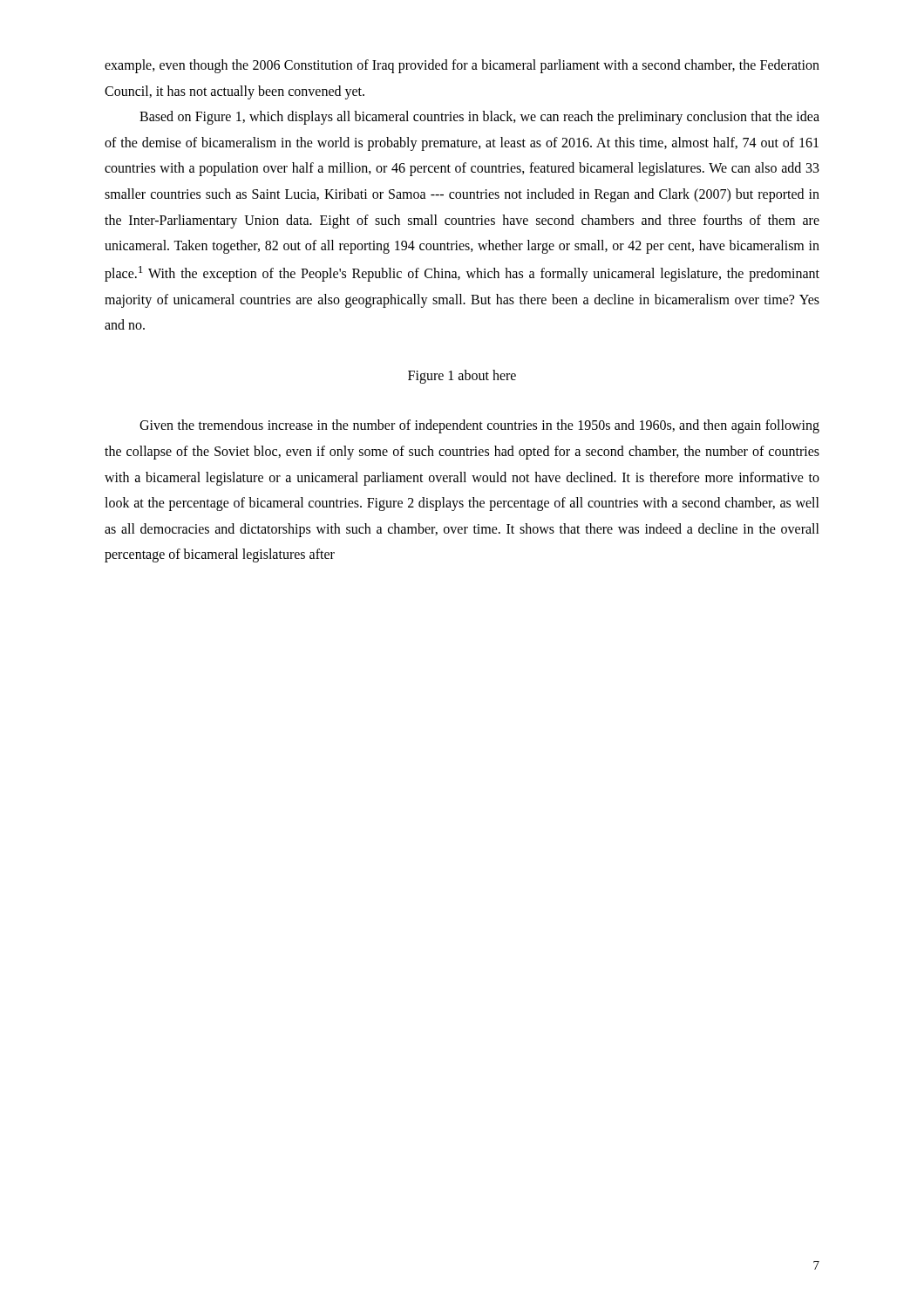This screenshot has height=1308, width=924.
Task: Point to the passage starting "example, even though the 2006 Constitution of"
Action: pos(462,78)
